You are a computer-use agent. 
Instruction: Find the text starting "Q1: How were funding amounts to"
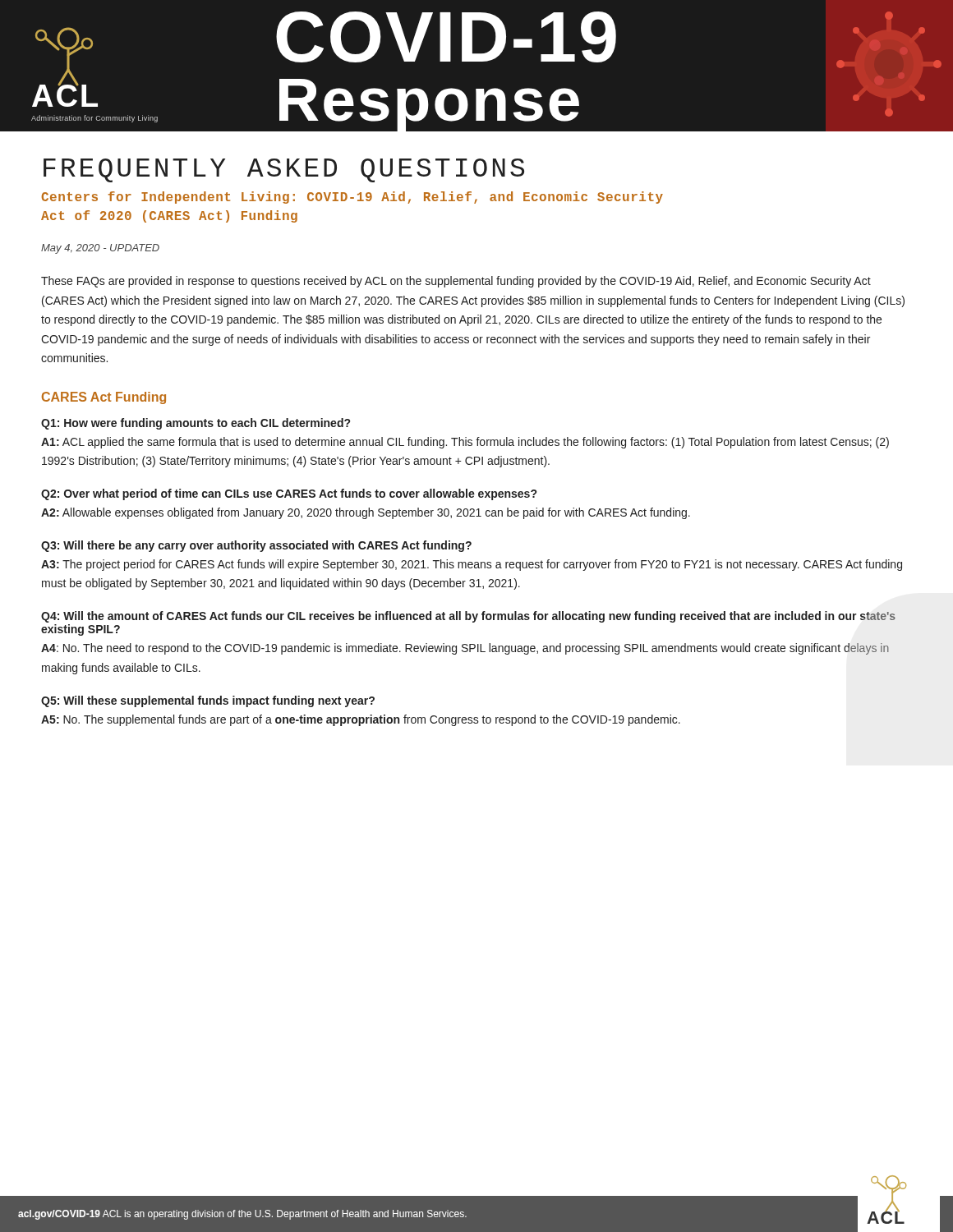(x=476, y=444)
